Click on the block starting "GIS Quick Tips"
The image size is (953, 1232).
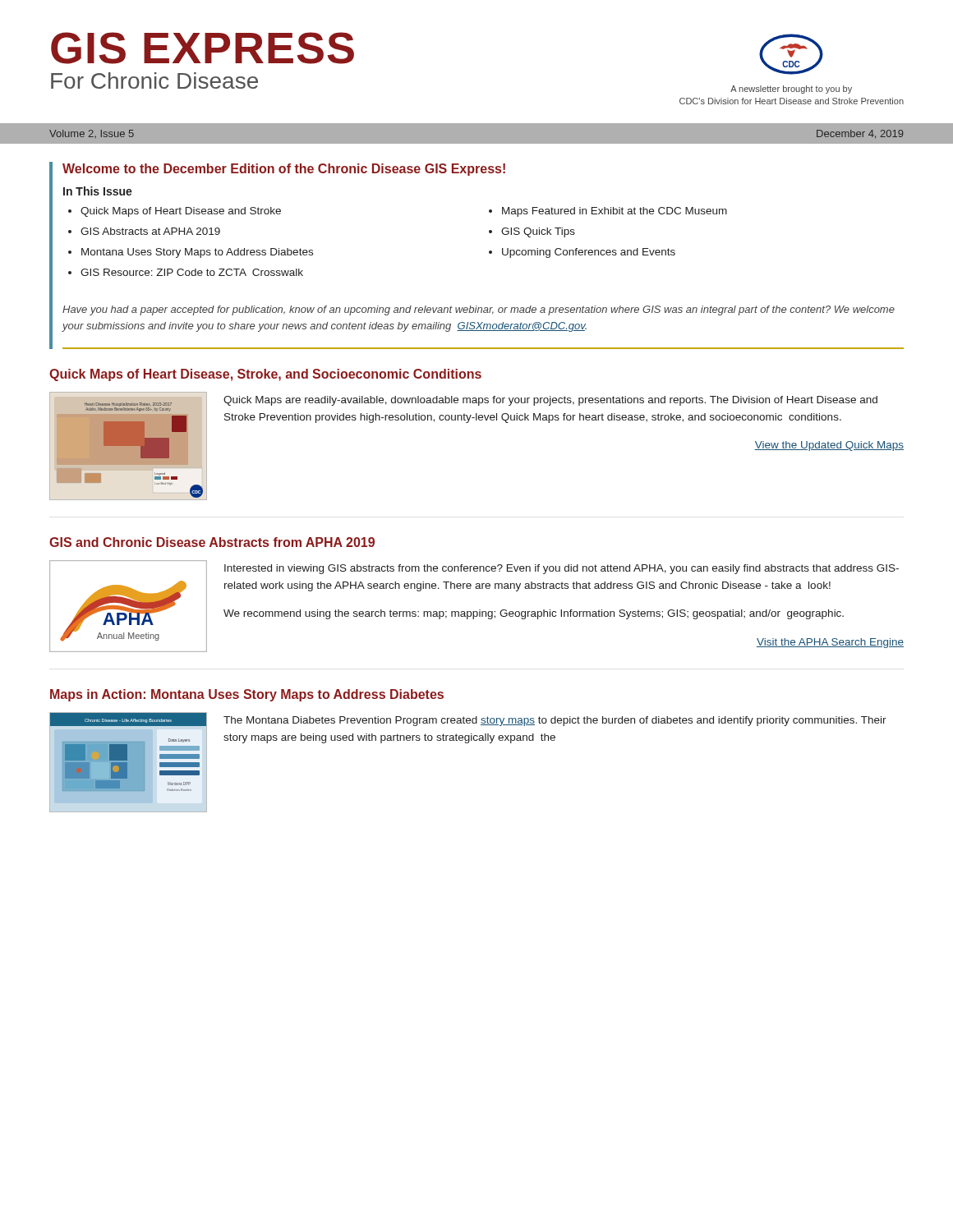tap(538, 231)
